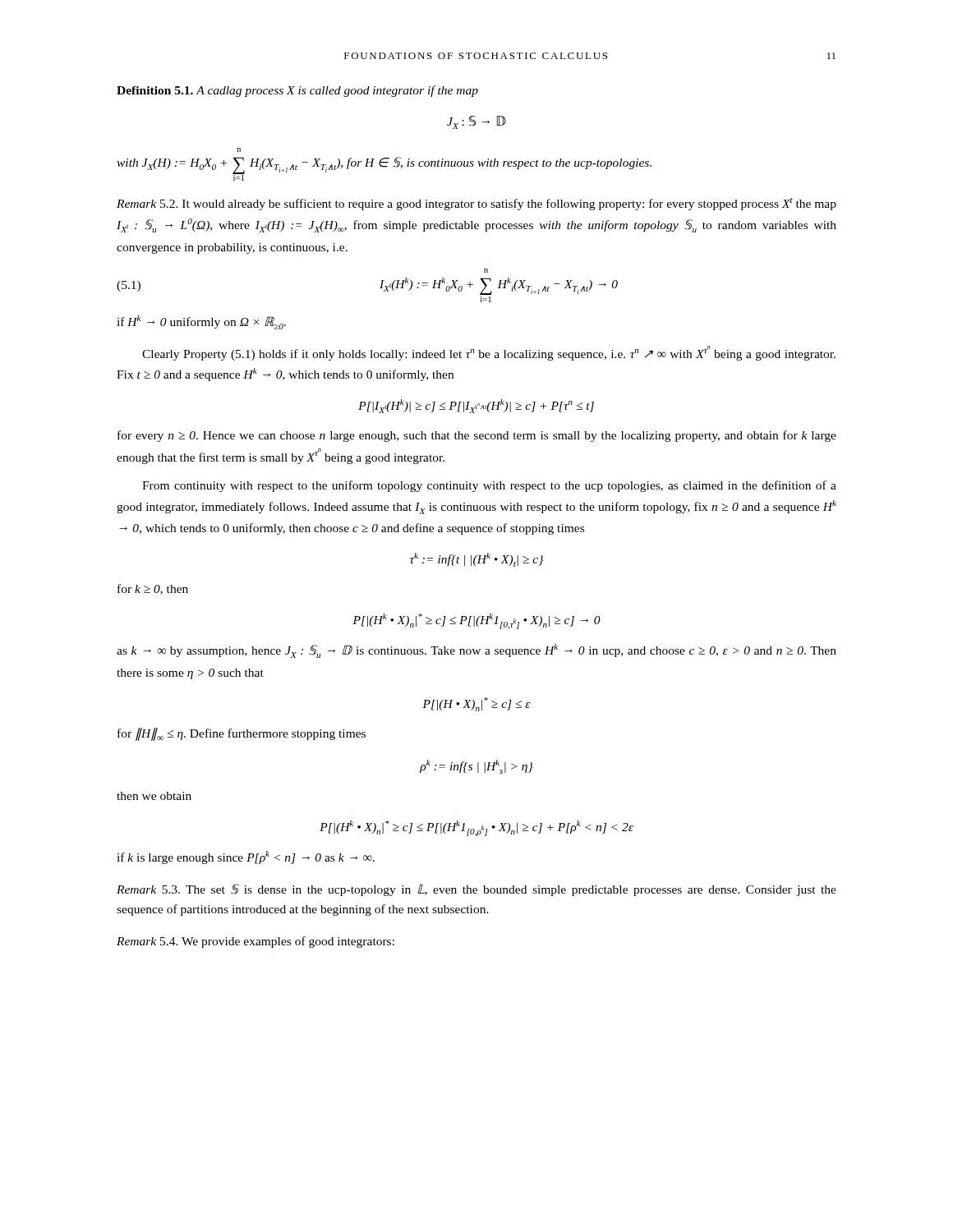Image resolution: width=953 pixels, height=1232 pixels.
Task: Find the formula on this page that starts "ρk := inf{s |"
Action: coord(476,766)
